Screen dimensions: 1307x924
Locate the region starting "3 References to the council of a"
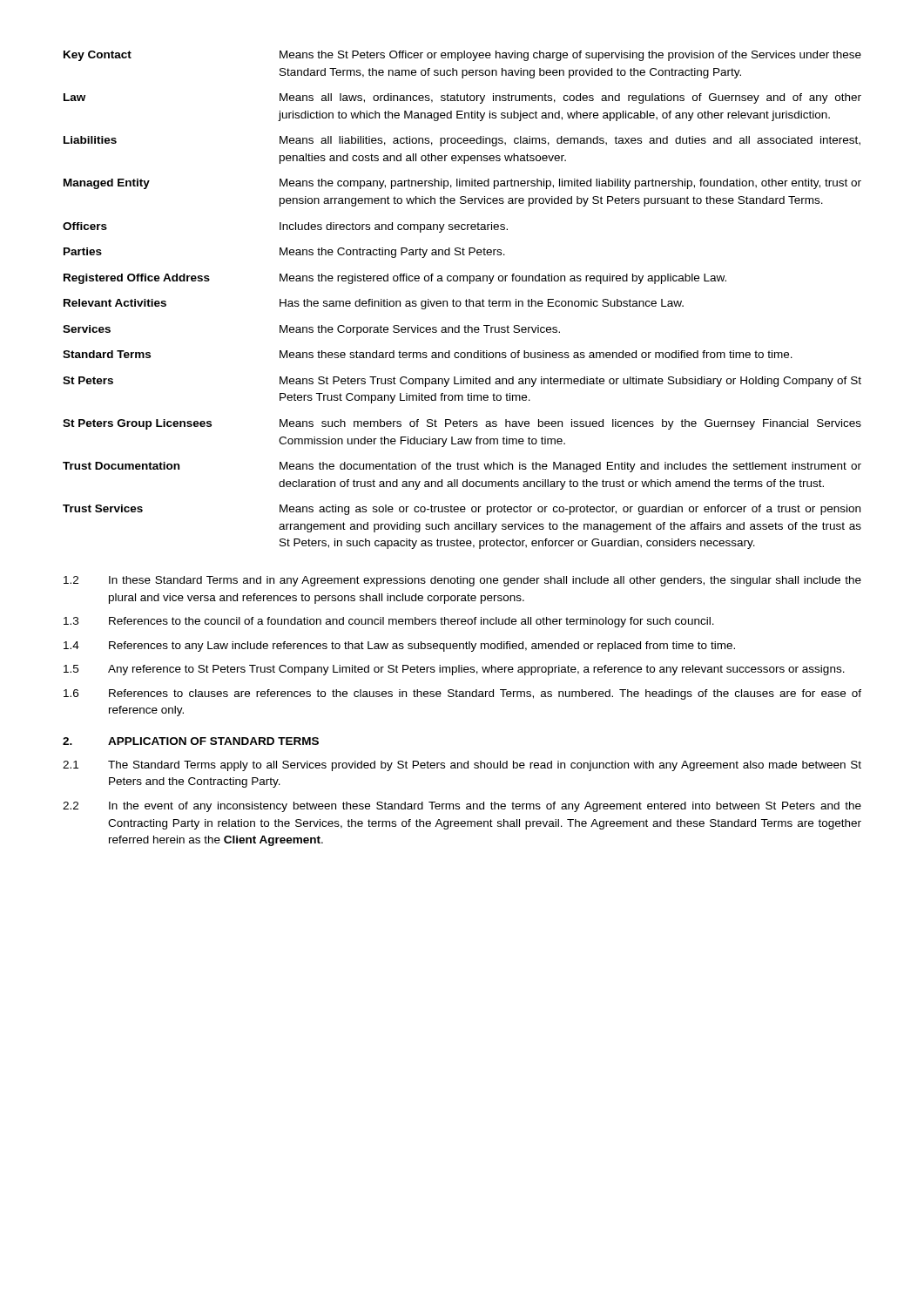(x=462, y=621)
